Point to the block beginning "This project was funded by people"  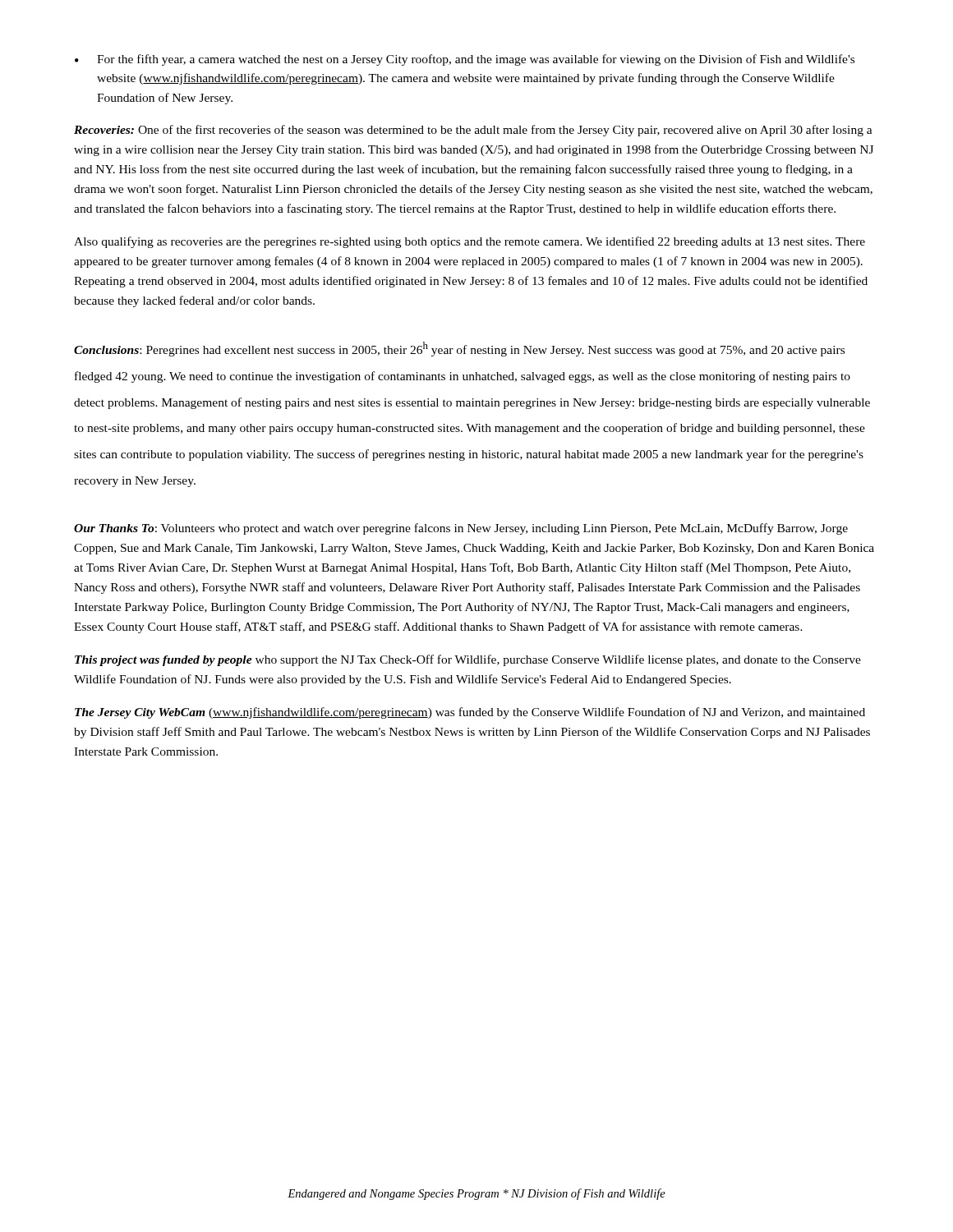point(467,669)
